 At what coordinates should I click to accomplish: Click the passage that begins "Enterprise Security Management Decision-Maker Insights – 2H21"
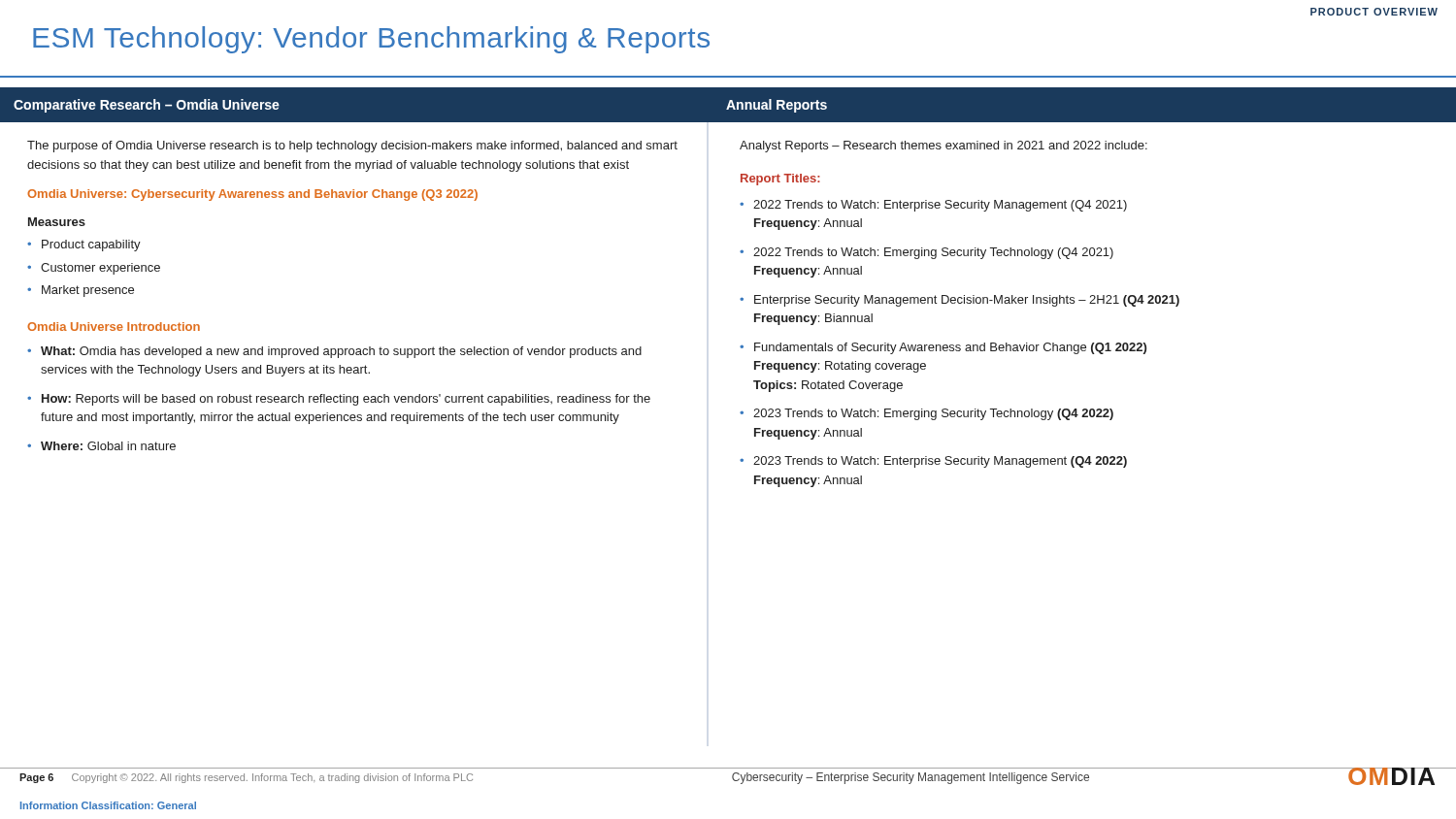point(1091,310)
